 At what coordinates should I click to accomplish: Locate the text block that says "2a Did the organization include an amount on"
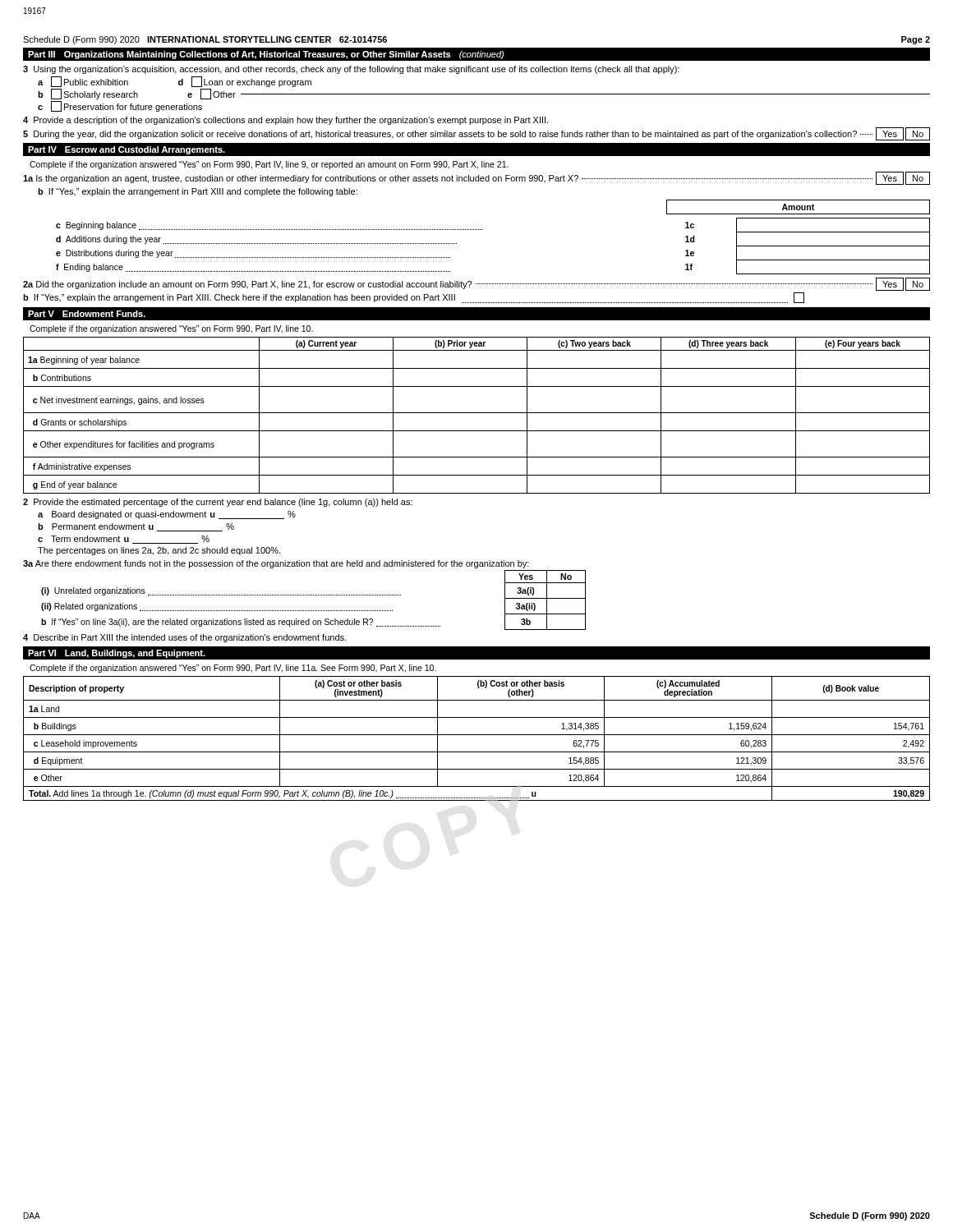476,284
